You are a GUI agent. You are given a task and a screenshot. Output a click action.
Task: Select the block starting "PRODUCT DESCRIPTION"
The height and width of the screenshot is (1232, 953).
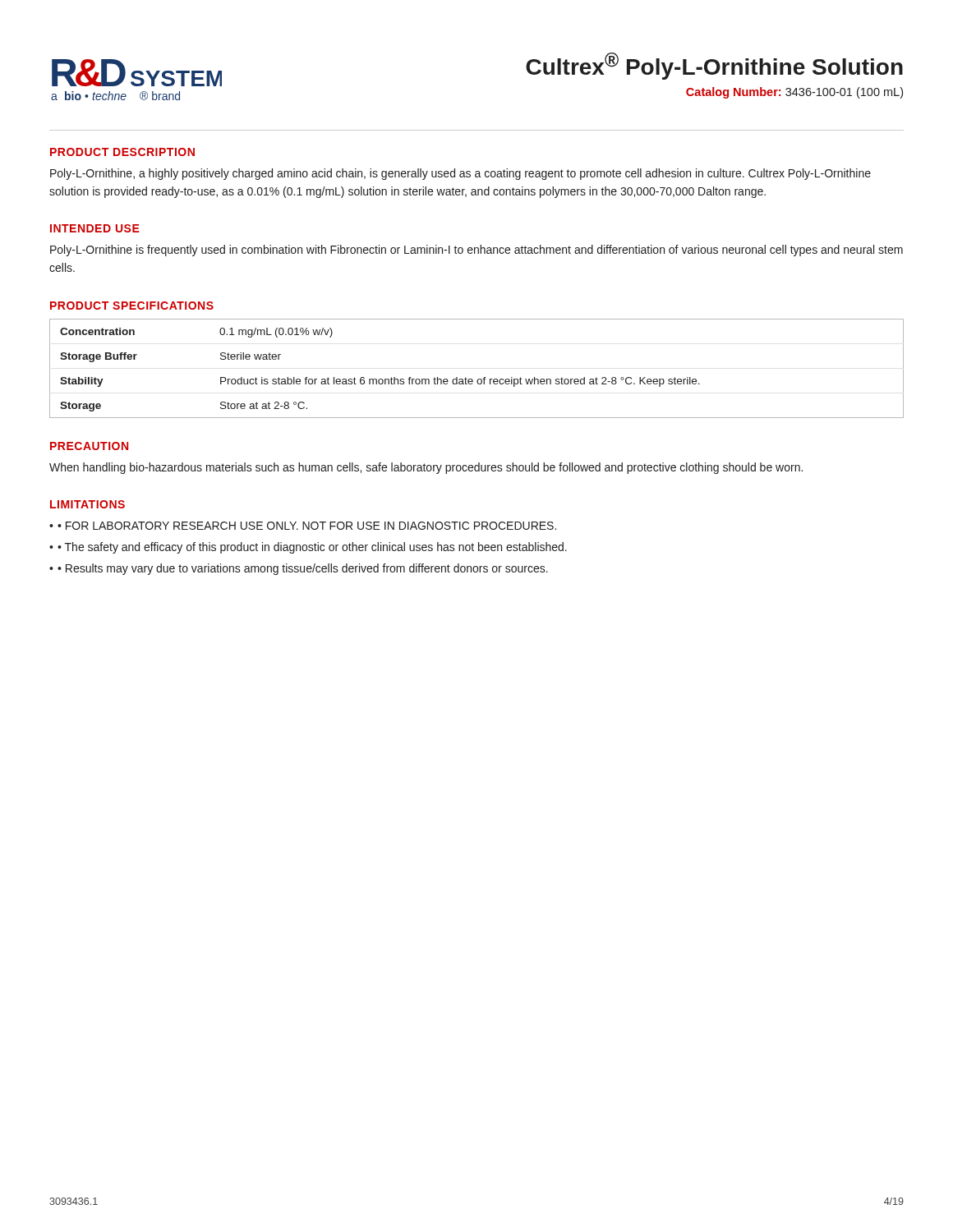point(123,152)
